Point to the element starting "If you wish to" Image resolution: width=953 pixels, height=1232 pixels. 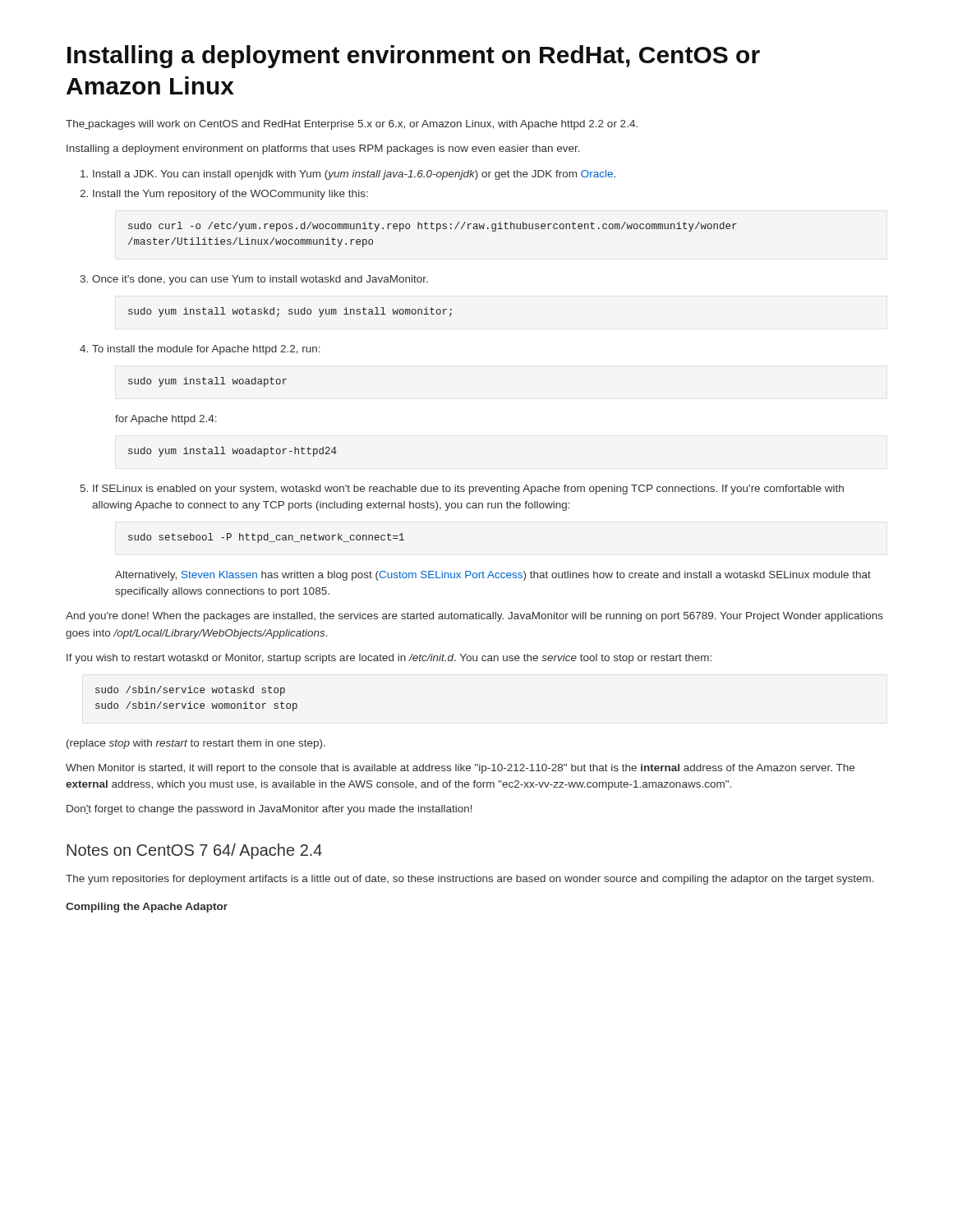point(476,658)
